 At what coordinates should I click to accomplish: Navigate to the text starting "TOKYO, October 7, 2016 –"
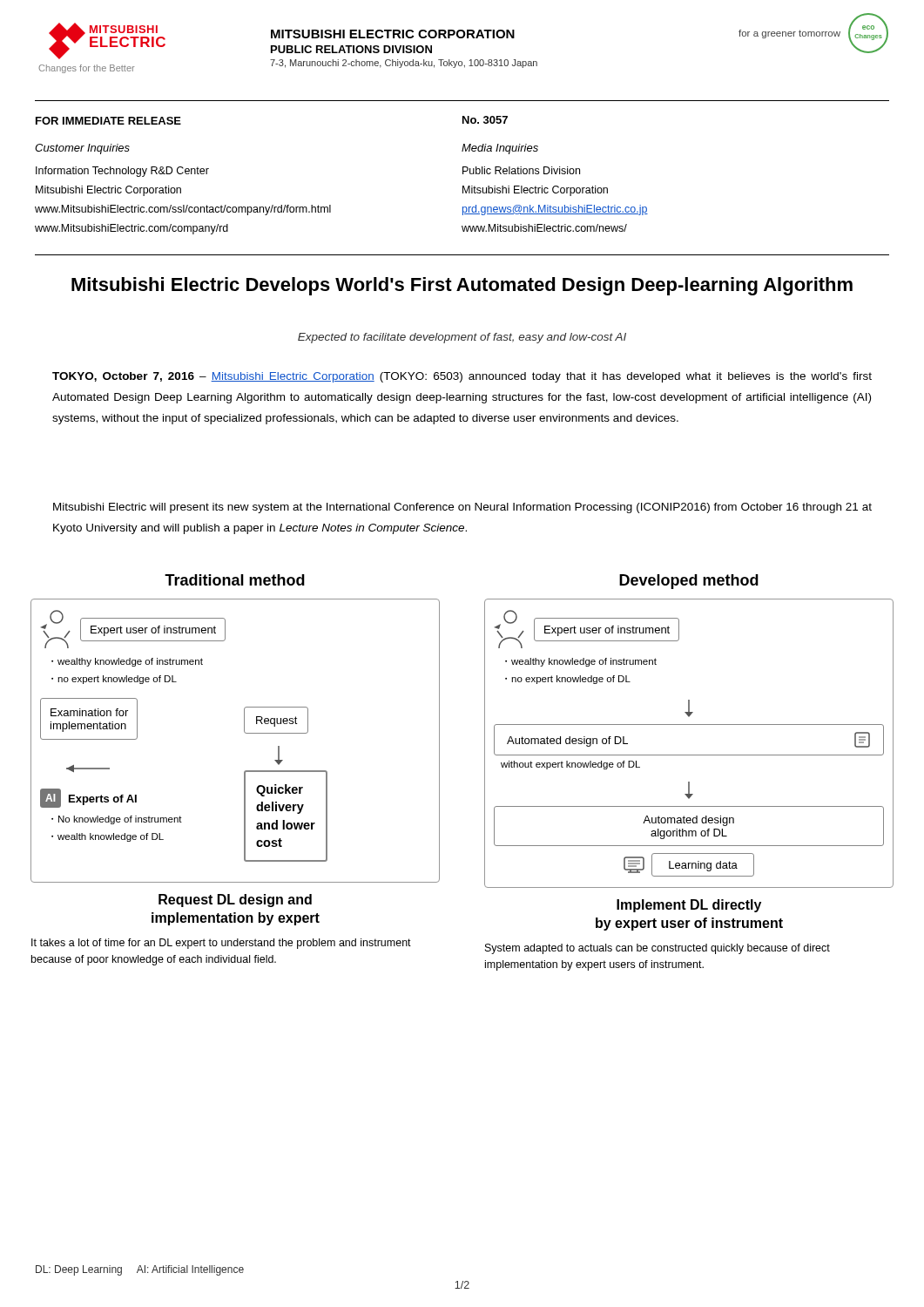point(462,397)
